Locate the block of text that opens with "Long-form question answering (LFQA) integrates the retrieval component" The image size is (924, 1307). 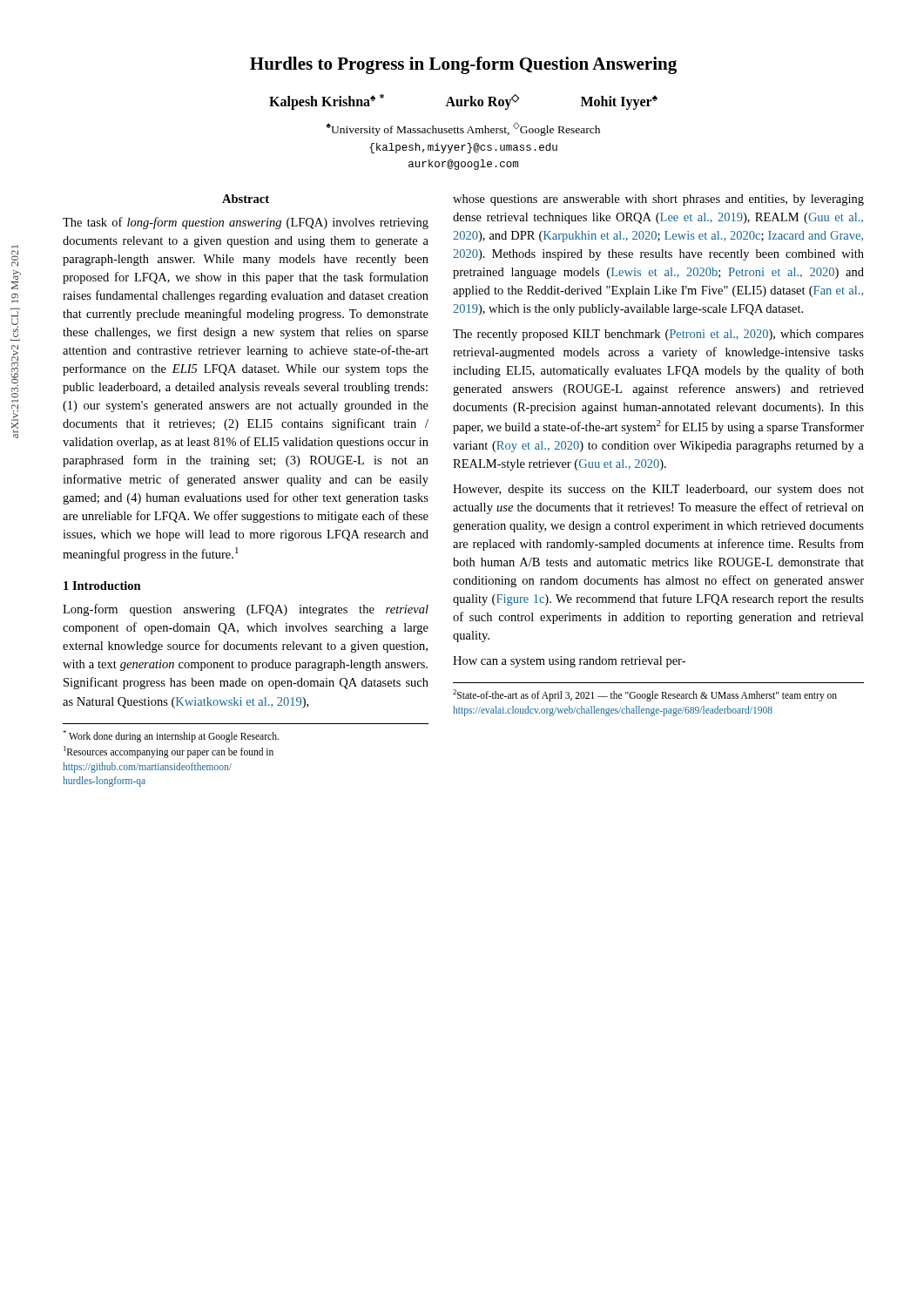click(x=246, y=656)
